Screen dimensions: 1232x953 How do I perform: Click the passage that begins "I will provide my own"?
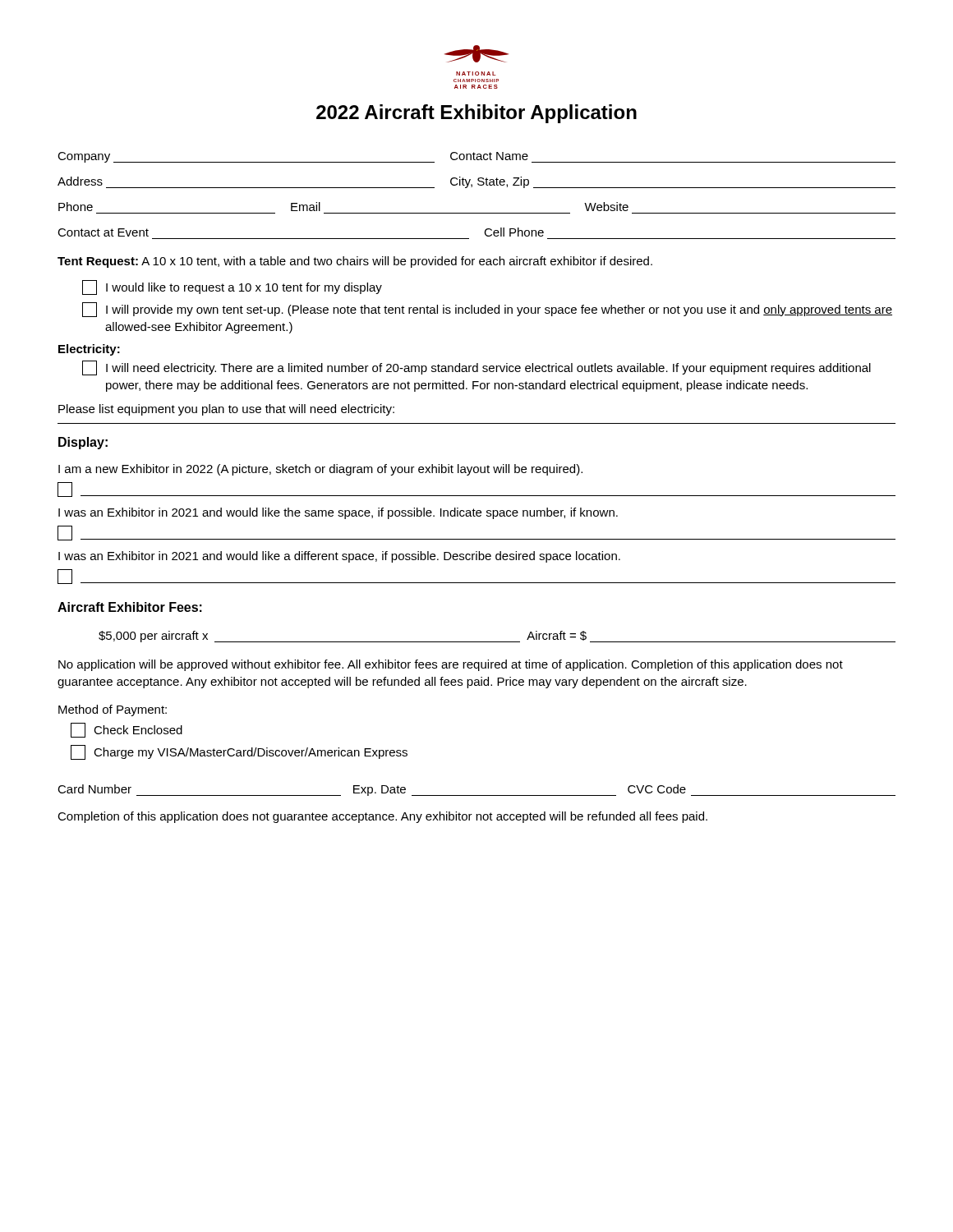click(489, 318)
